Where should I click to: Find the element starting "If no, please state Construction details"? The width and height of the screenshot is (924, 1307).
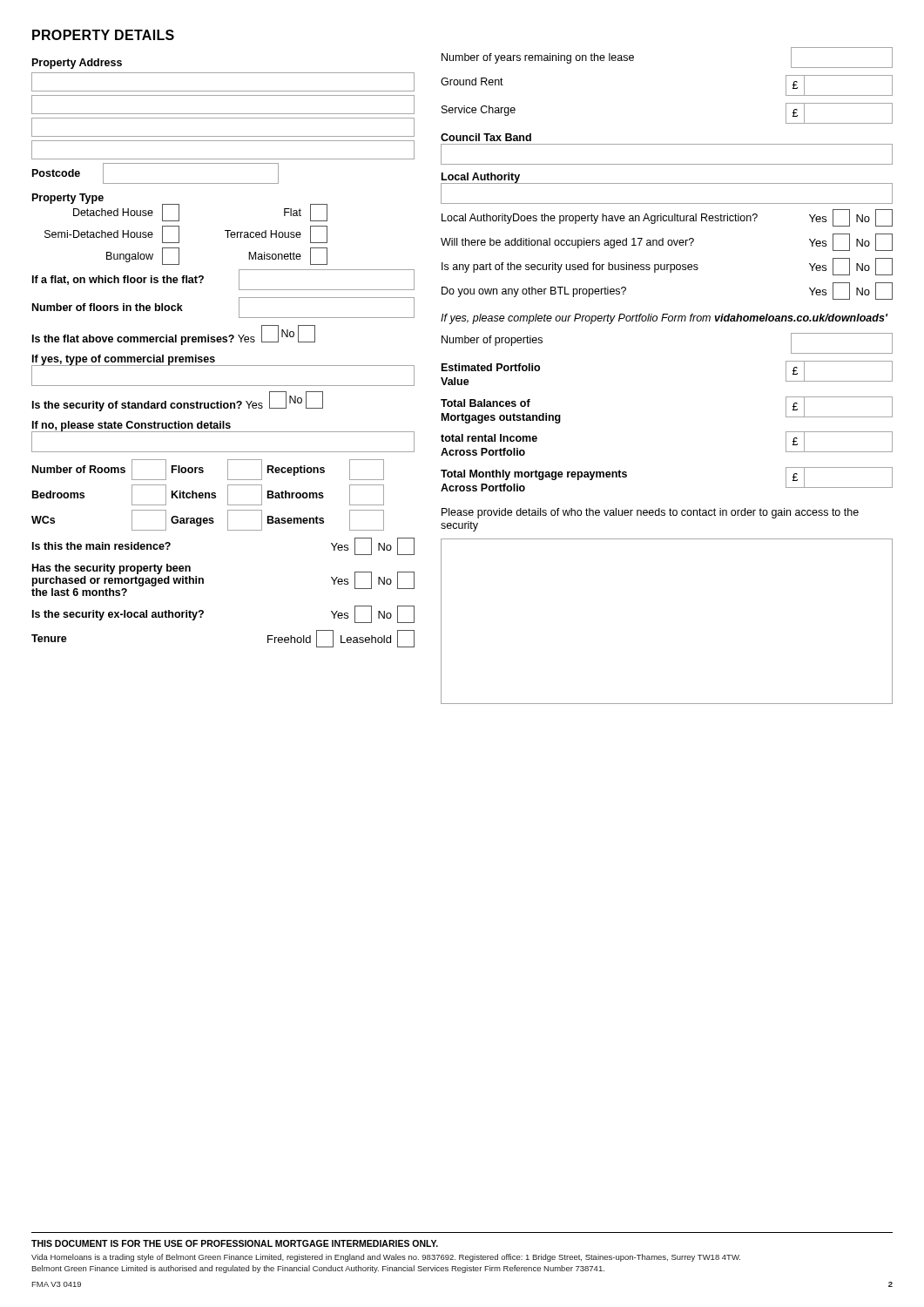tap(223, 436)
